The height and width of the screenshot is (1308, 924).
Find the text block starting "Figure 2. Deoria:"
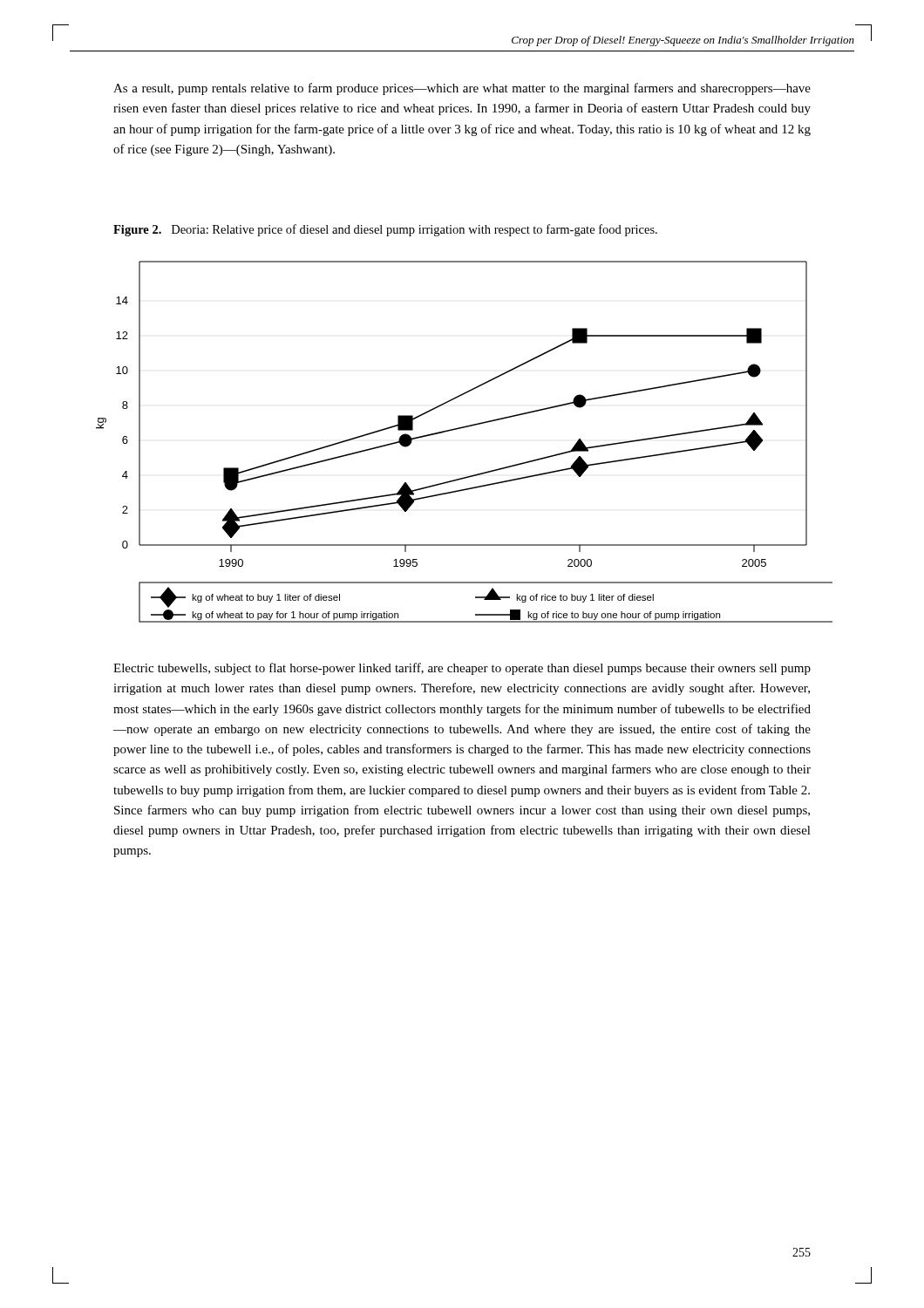[x=386, y=229]
